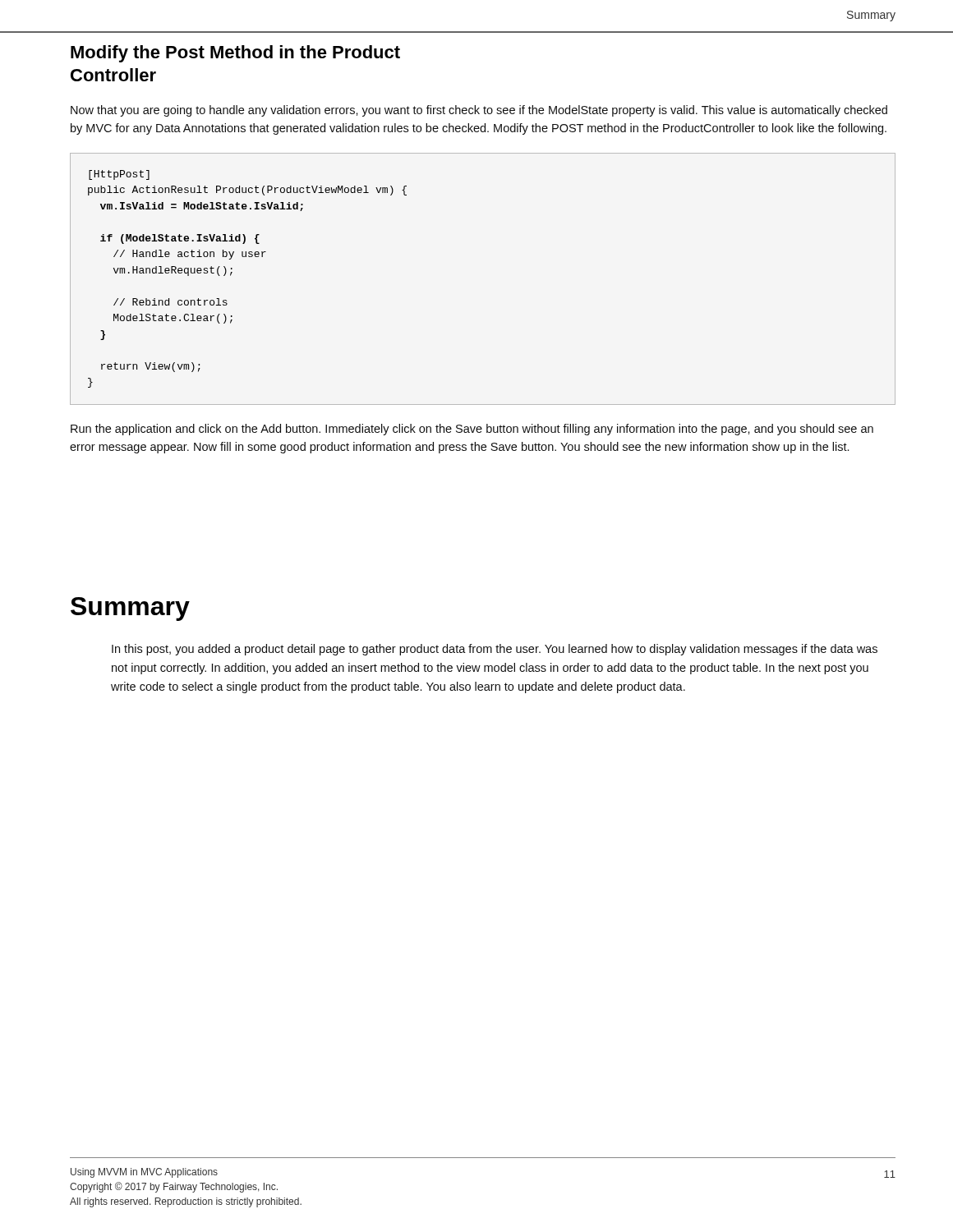The height and width of the screenshot is (1232, 953).
Task: Locate the block of text that opens with "Now that you are going to"
Action: 479,119
